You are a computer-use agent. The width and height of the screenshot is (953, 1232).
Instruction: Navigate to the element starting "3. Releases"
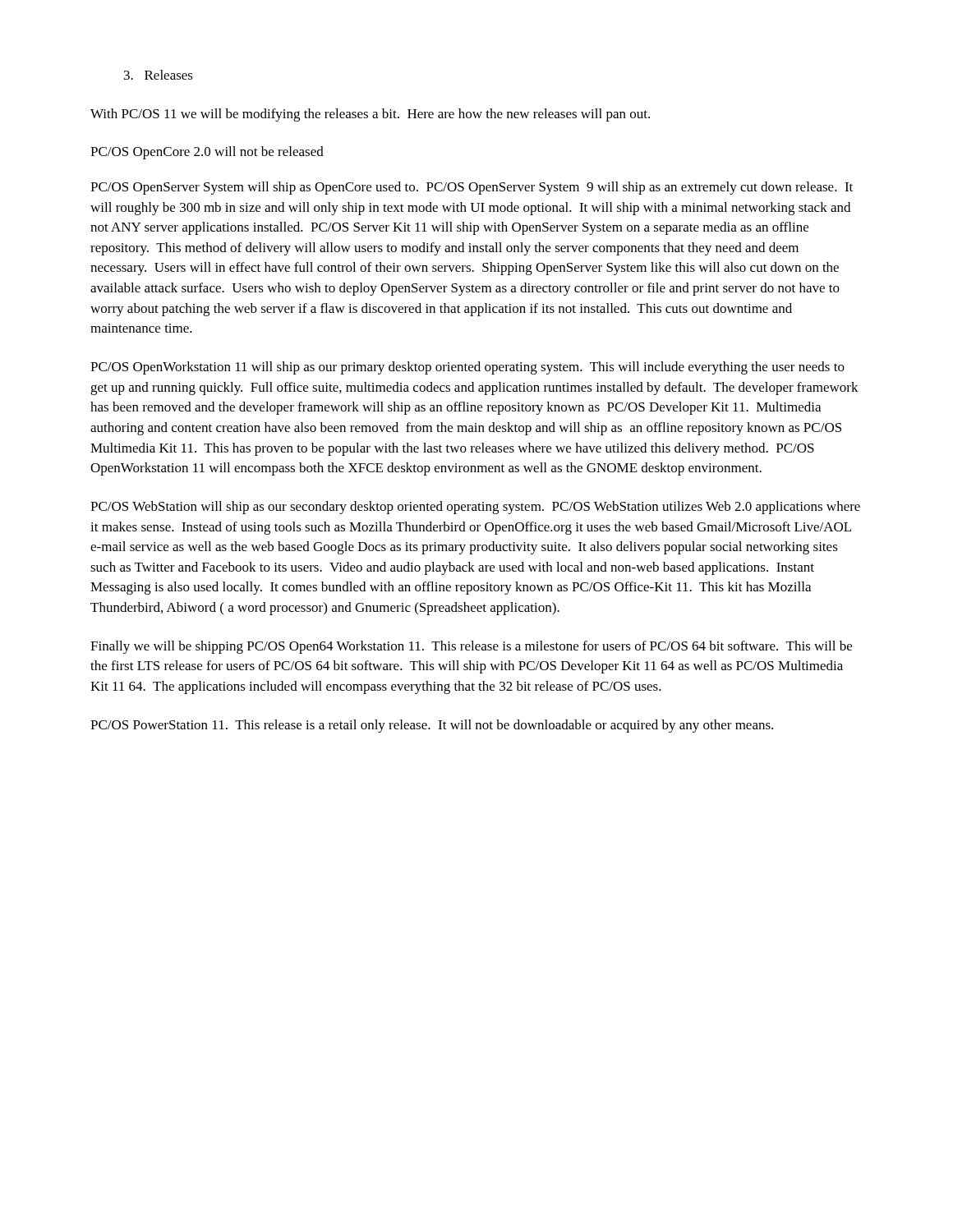tap(158, 75)
